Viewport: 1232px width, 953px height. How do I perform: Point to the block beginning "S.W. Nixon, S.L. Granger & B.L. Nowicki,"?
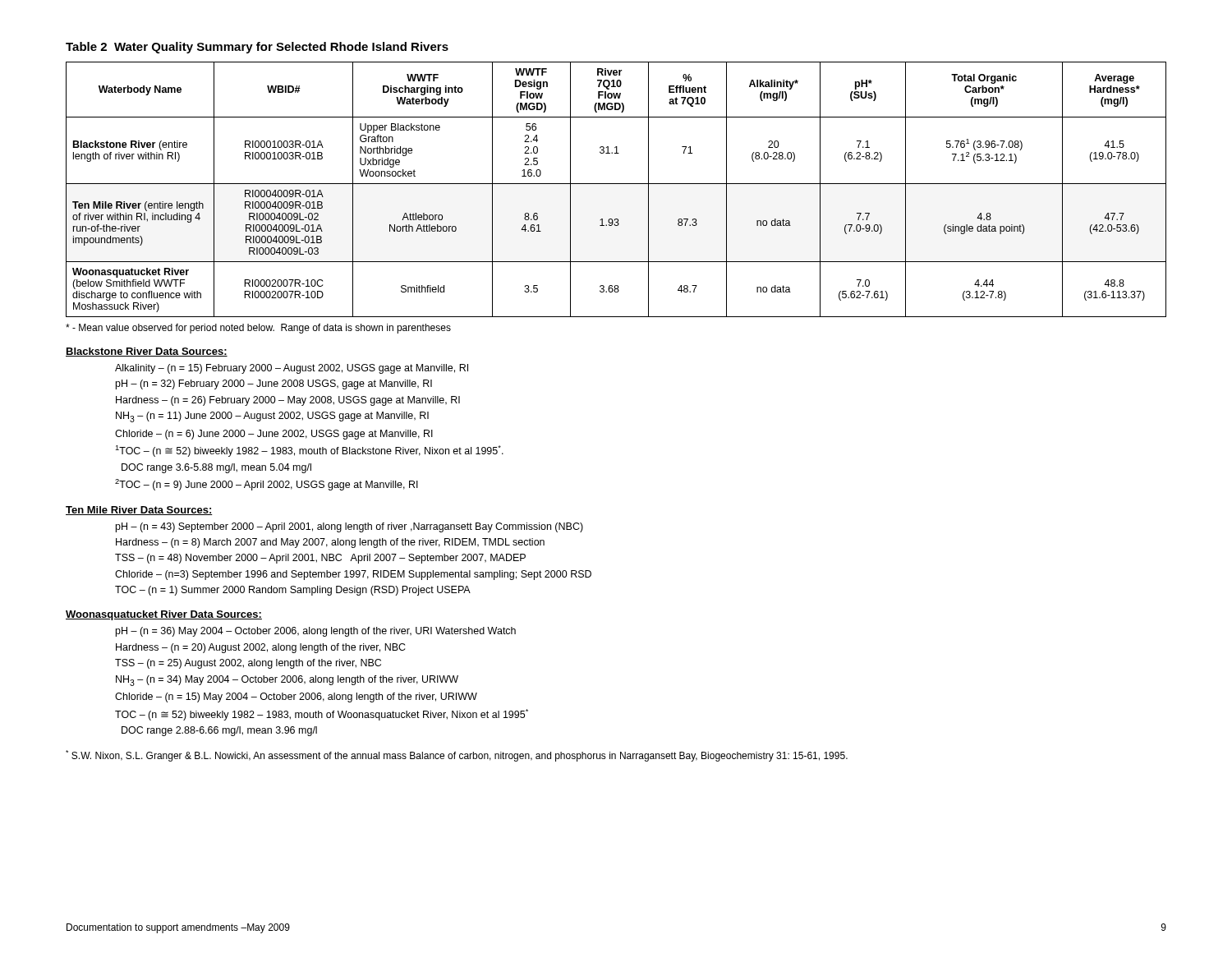point(457,755)
